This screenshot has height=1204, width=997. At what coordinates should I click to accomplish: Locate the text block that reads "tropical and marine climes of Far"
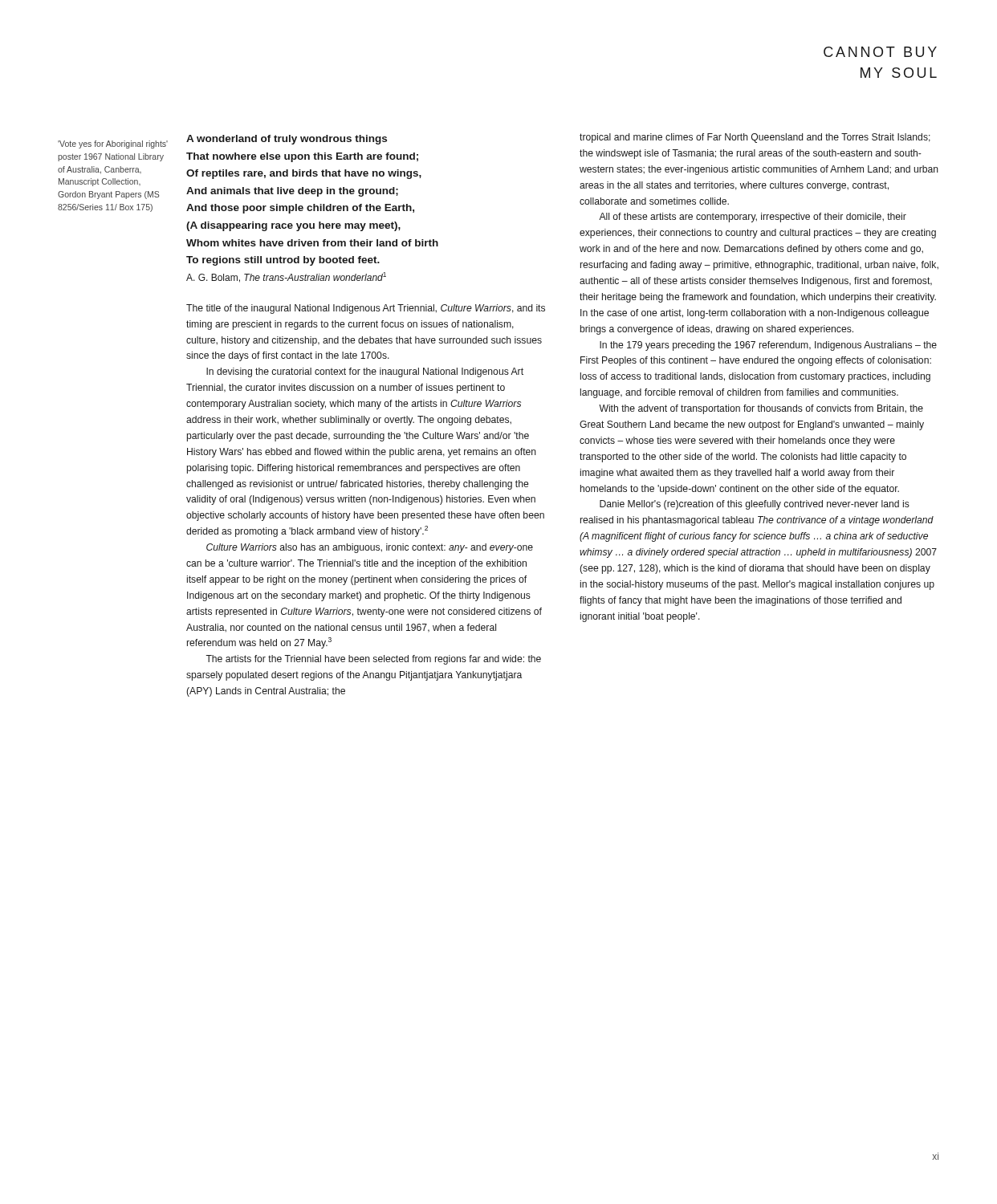point(759,378)
